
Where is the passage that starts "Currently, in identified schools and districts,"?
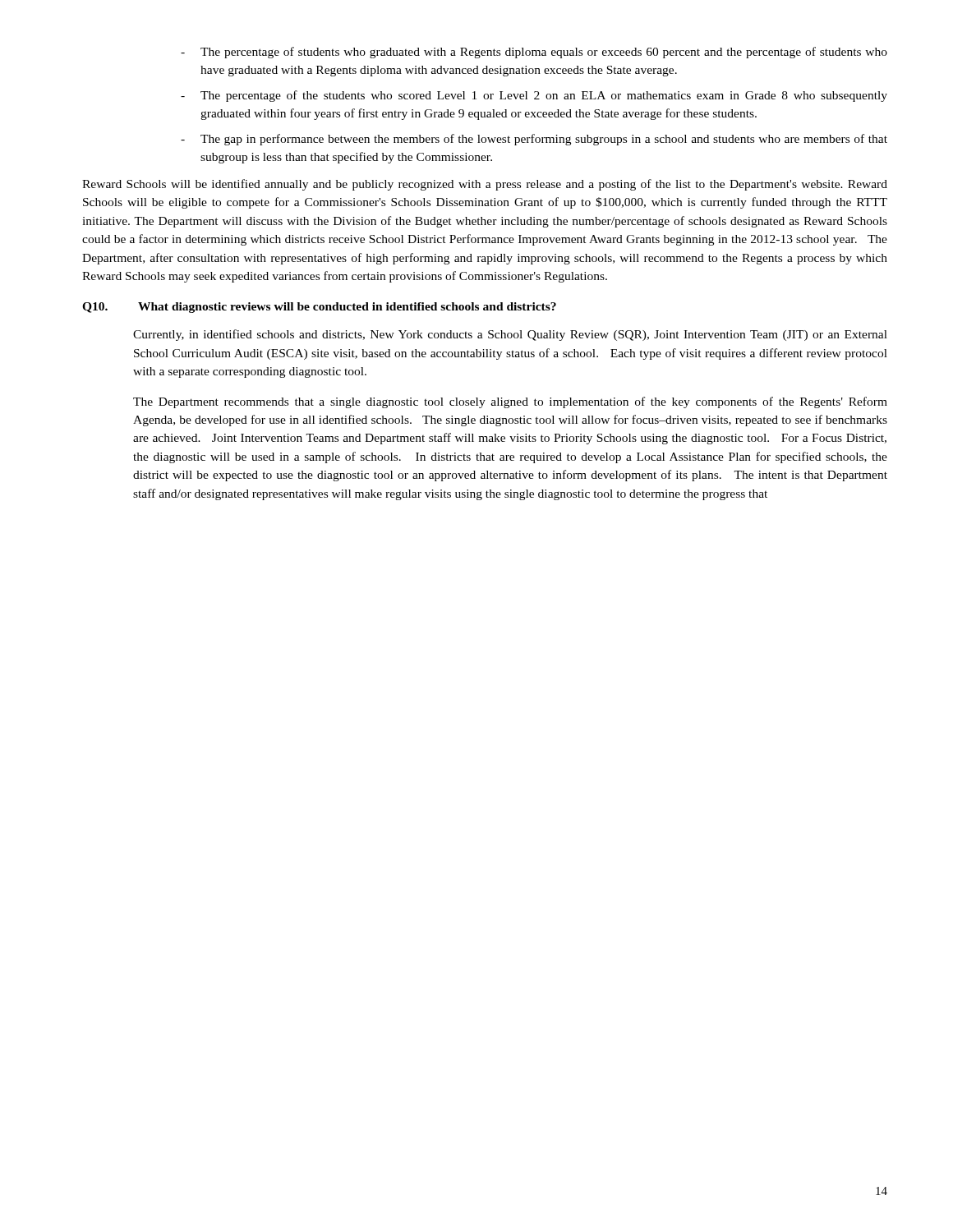pyautogui.click(x=510, y=352)
